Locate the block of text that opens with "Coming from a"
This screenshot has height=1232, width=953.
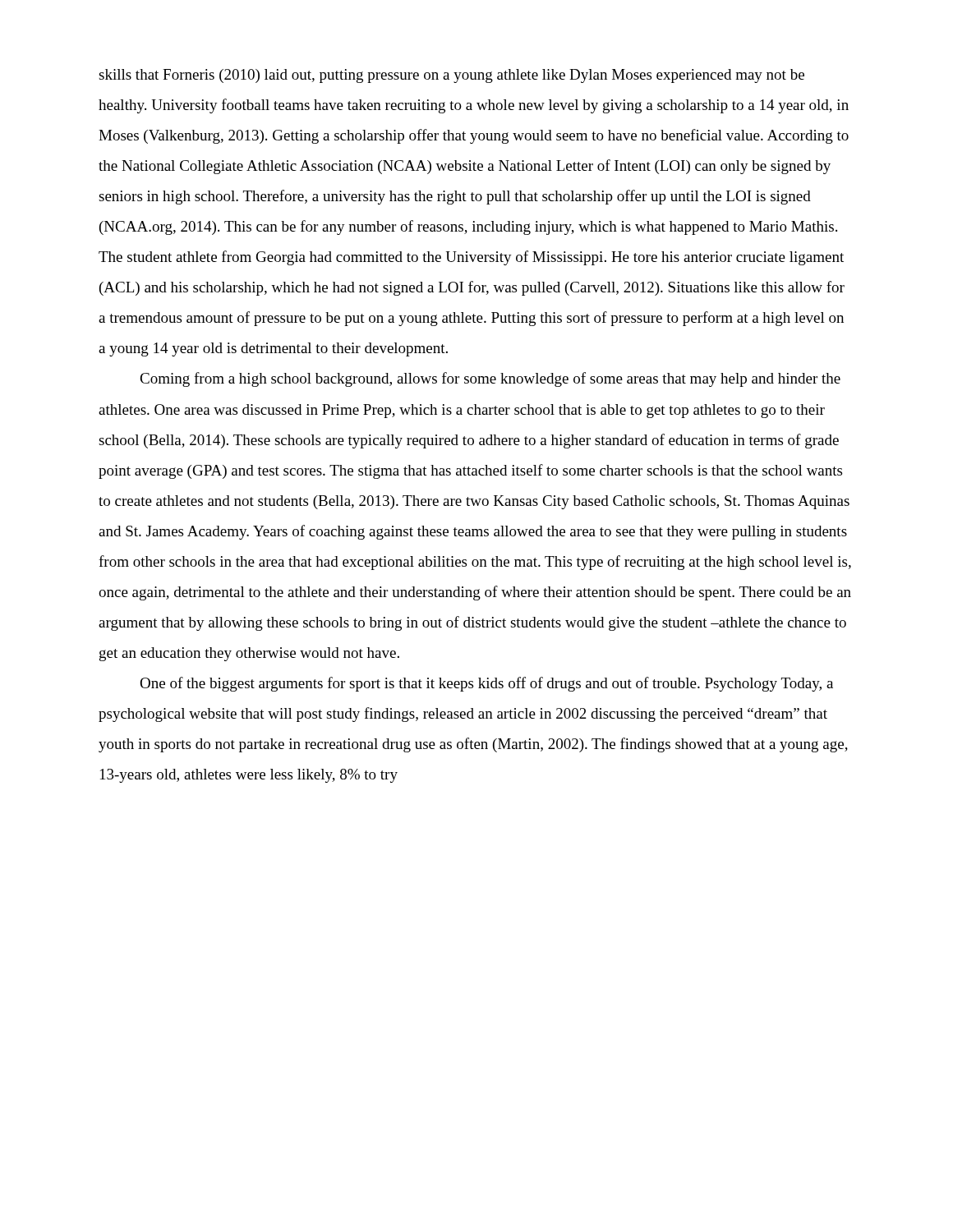476,516
